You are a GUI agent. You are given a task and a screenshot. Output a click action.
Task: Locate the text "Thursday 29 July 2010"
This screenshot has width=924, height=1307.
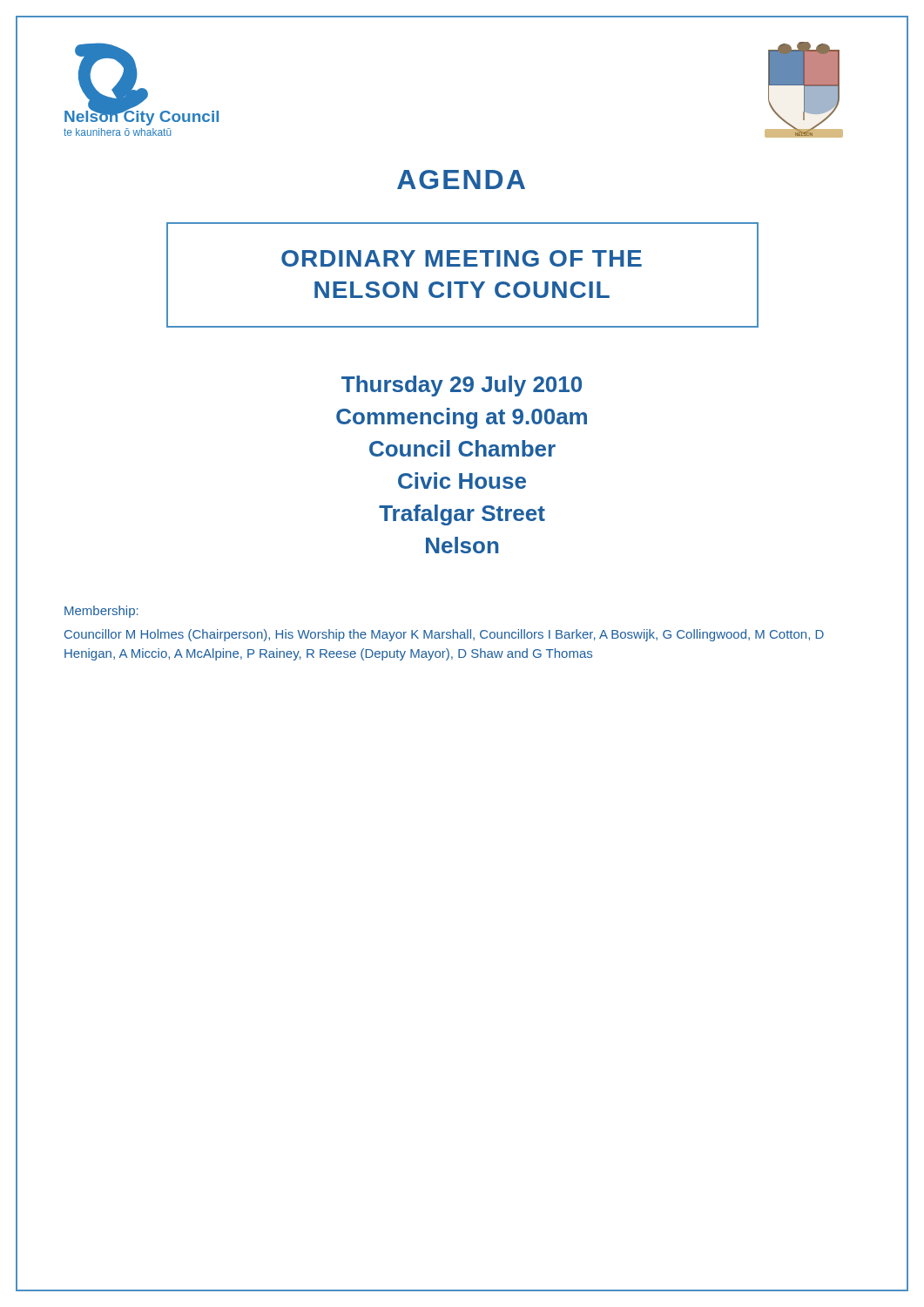(462, 385)
